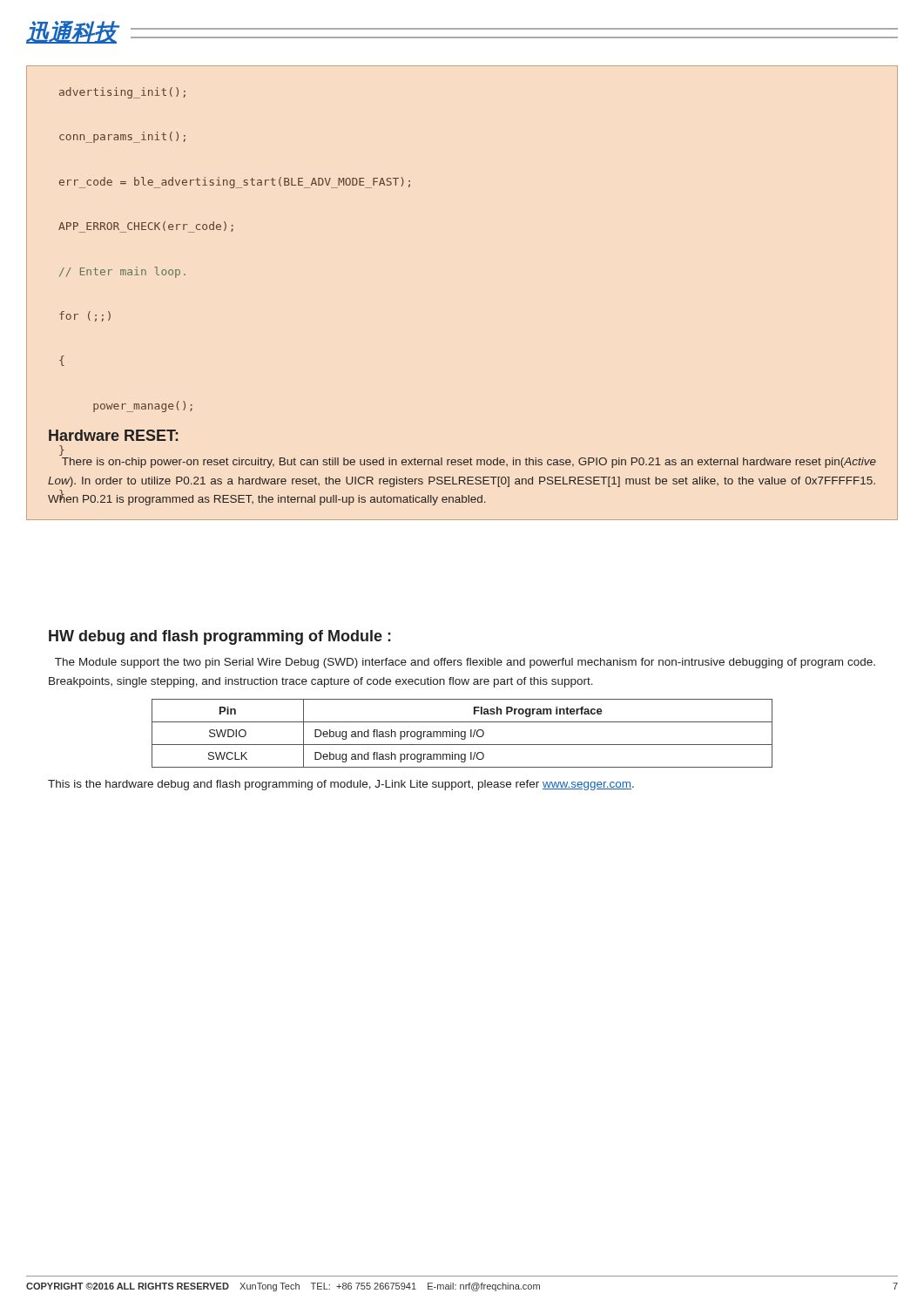Image resolution: width=924 pixels, height=1307 pixels.
Task: Click on the text starting "There is on-chip"
Action: pos(462,480)
